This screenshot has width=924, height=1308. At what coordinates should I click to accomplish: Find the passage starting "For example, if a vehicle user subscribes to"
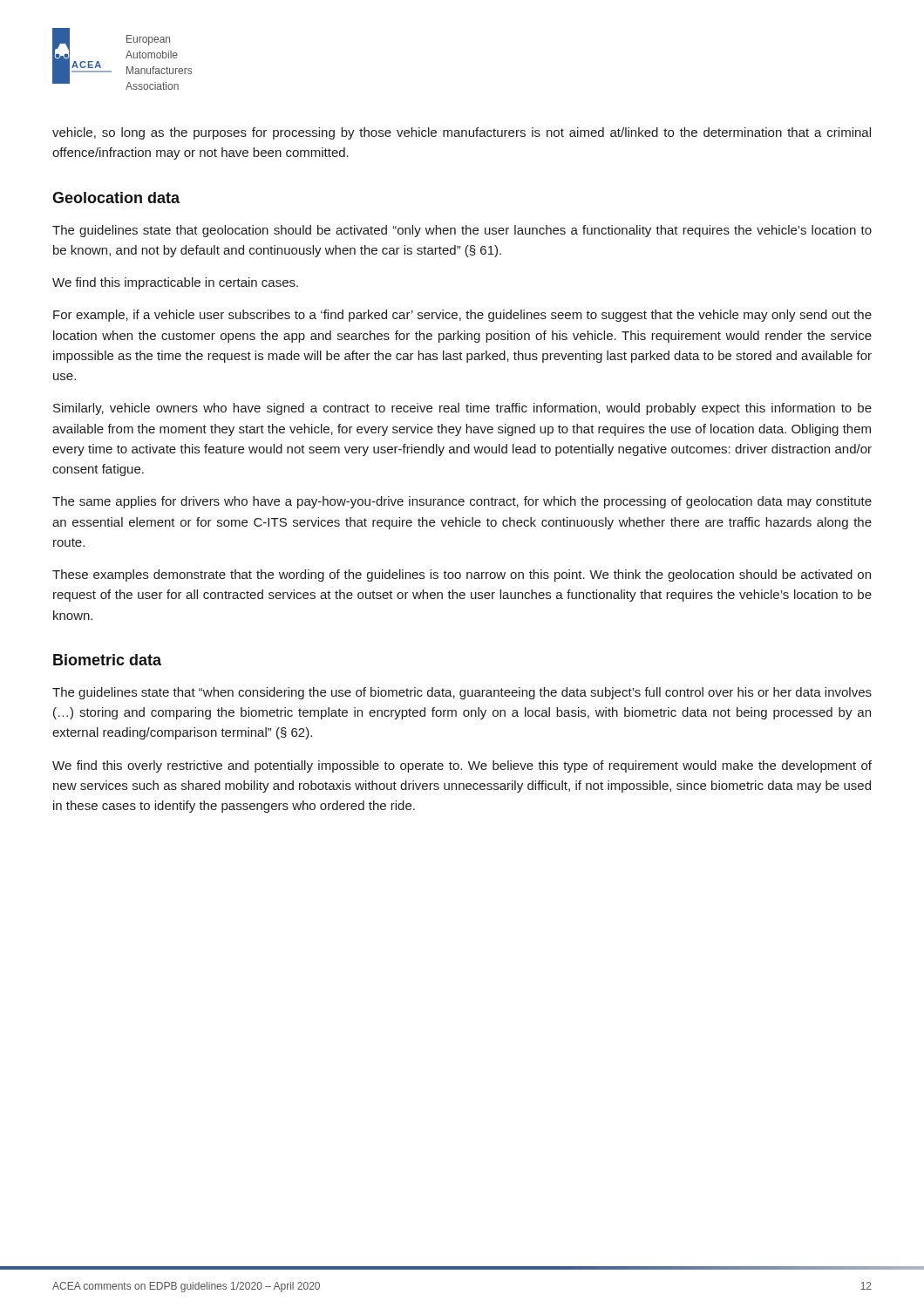(x=462, y=345)
